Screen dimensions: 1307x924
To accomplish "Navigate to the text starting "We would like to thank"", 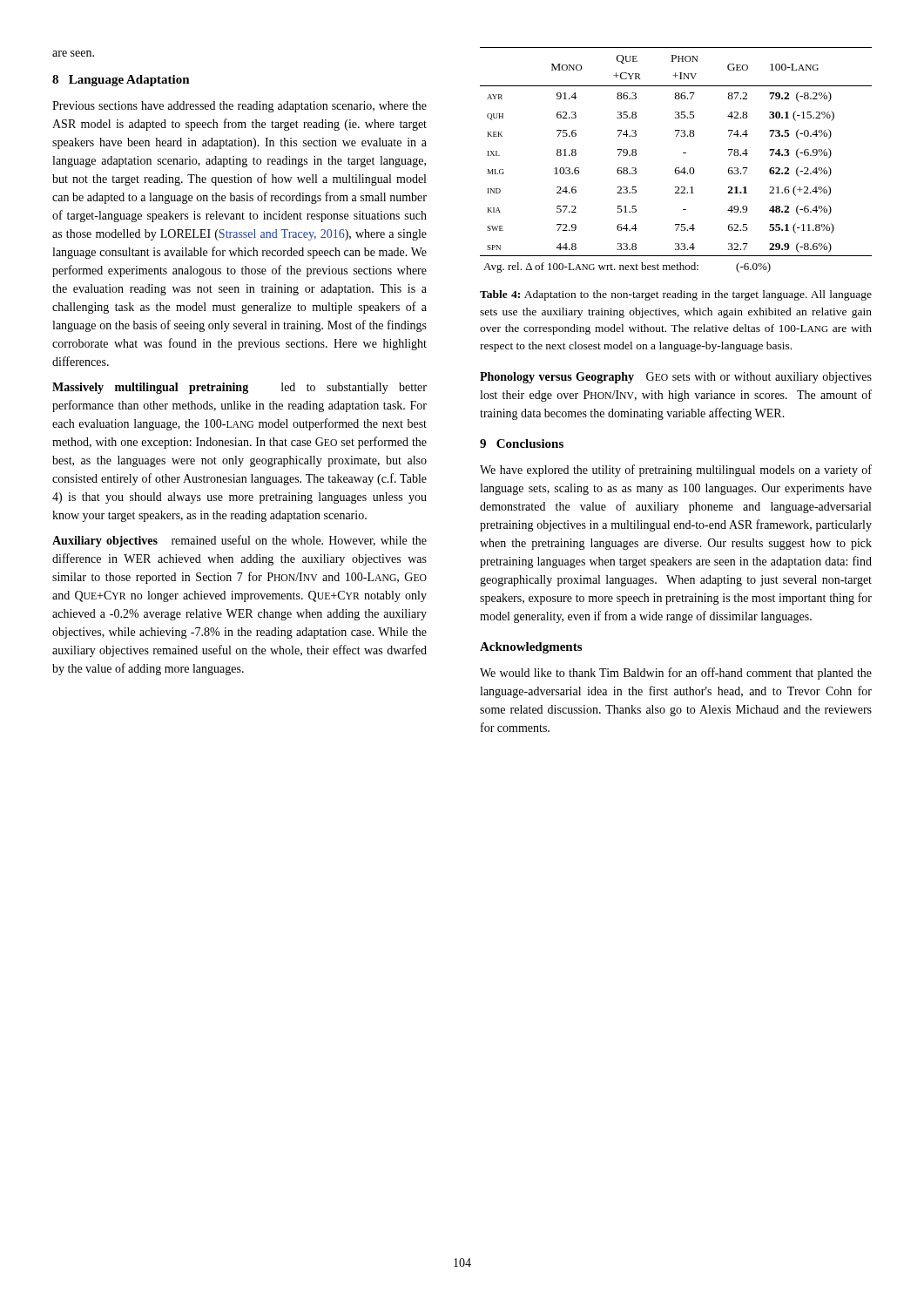I will (x=676, y=700).
